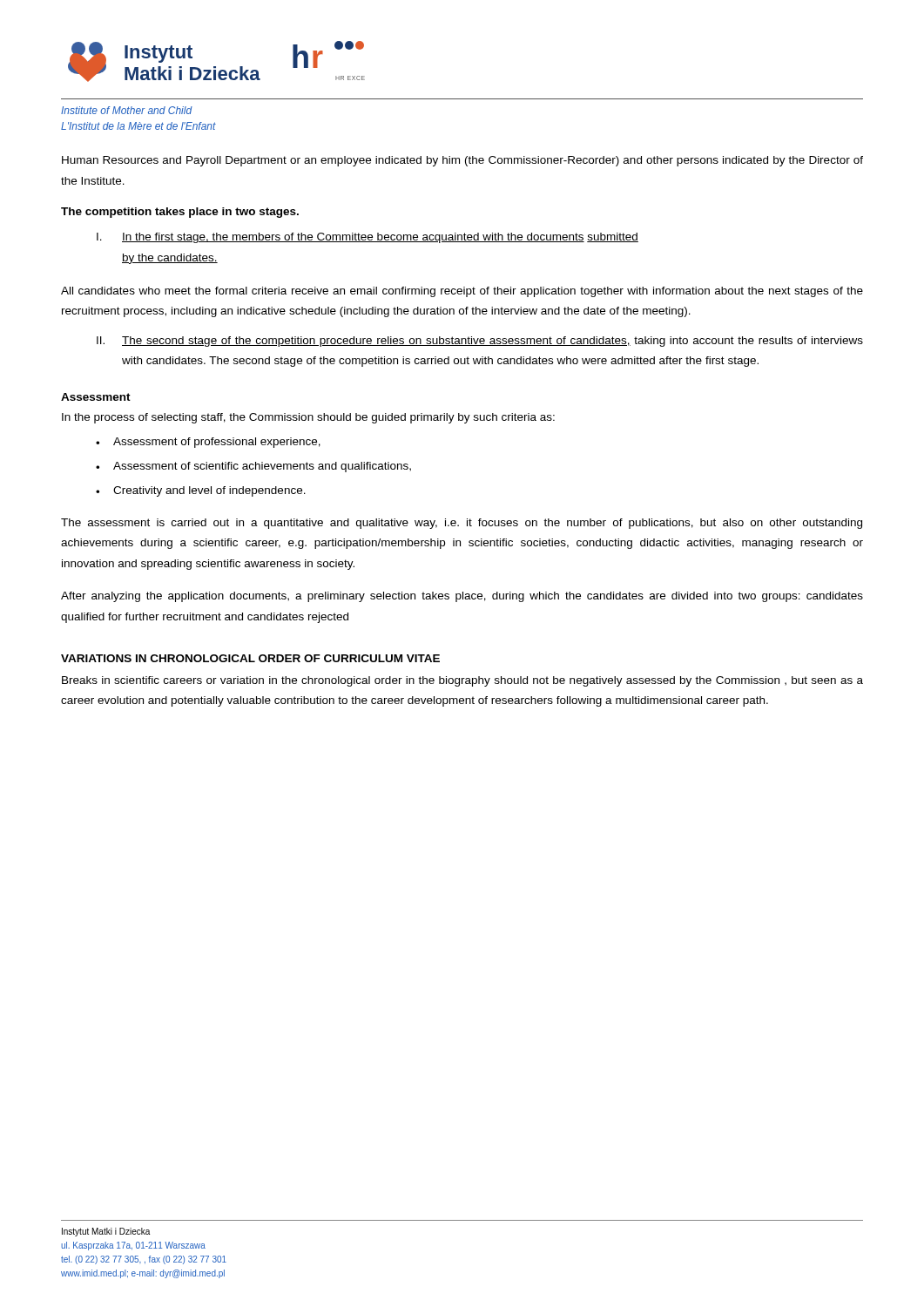Screen dimensions: 1307x924
Task: Select the text block starting "• Assessment of scientific"
Action: click(x=254, y=467)
